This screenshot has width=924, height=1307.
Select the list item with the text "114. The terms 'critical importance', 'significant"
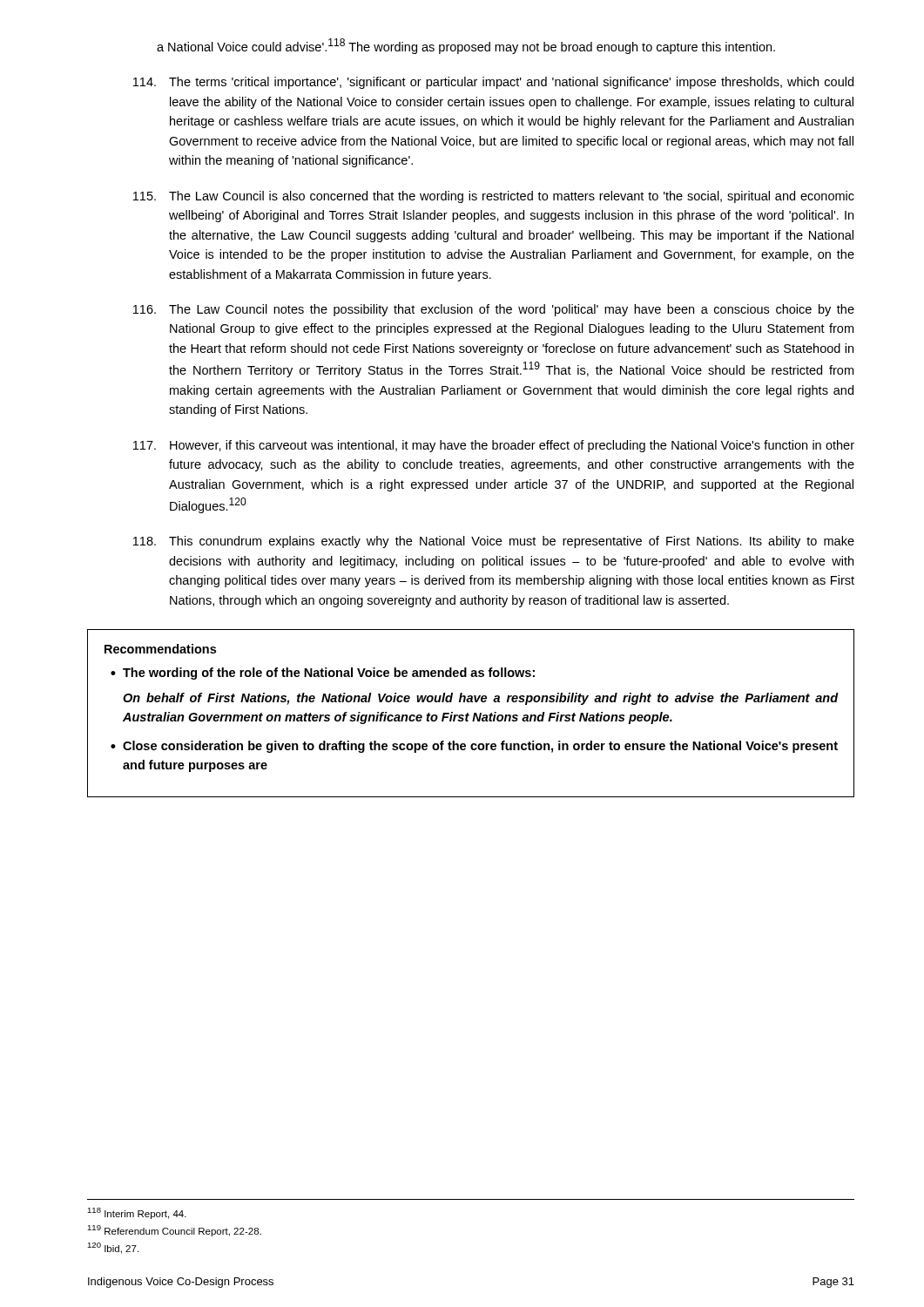pos(471,121)
